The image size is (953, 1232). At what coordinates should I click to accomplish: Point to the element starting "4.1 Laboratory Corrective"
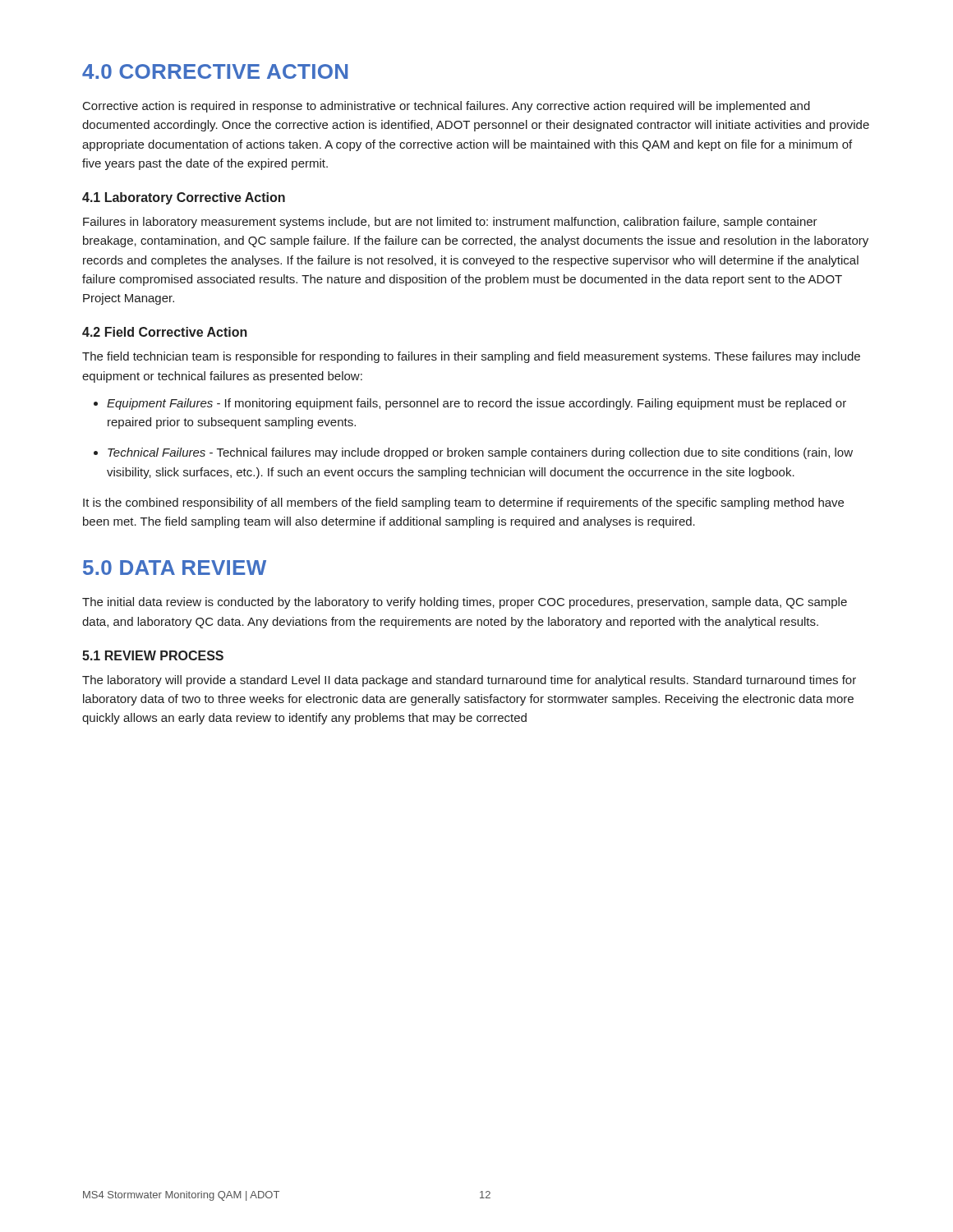click(184, 198)
